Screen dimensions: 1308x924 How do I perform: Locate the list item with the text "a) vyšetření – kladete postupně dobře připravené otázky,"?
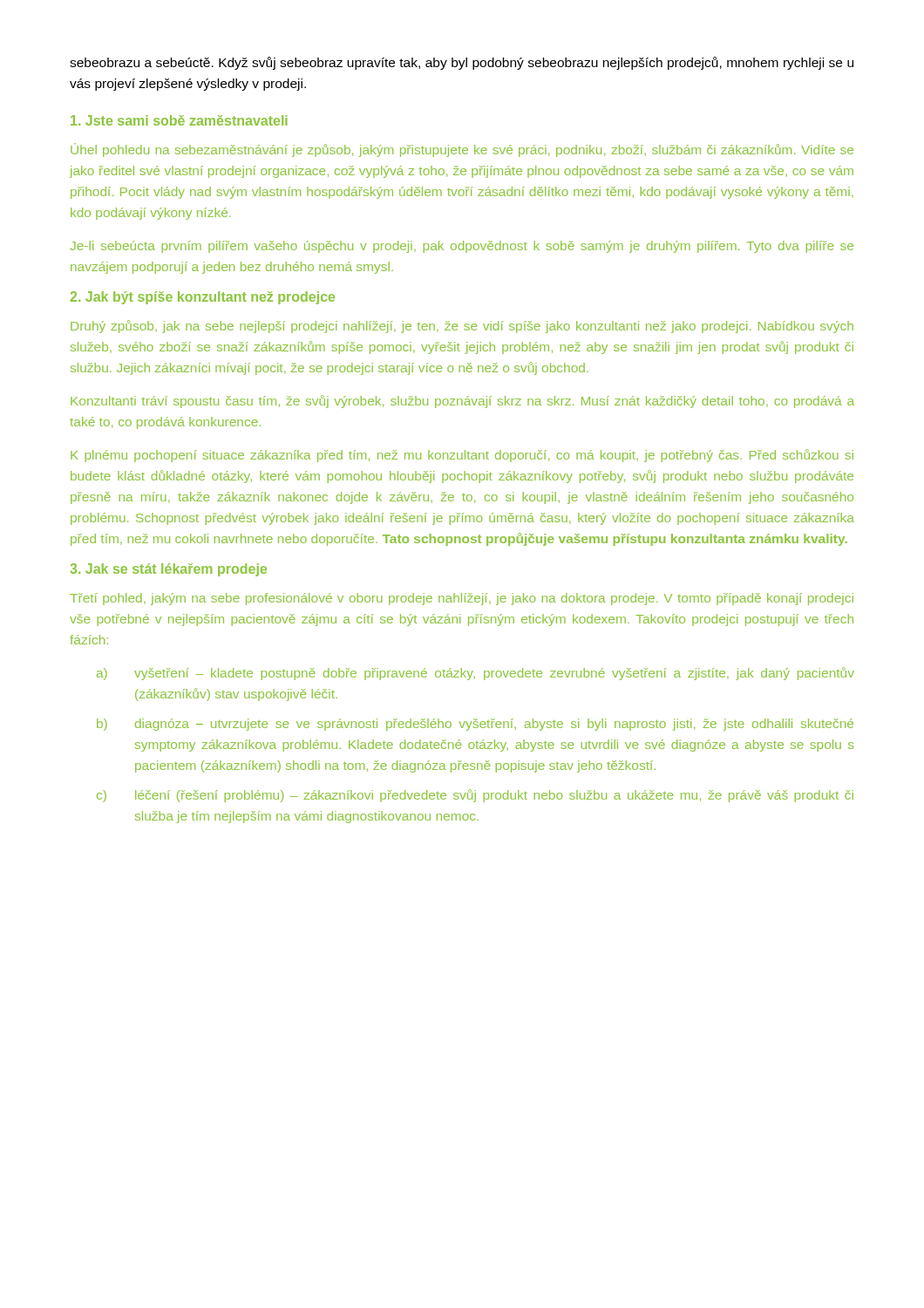pyautogui.click(x=462, y=684)
